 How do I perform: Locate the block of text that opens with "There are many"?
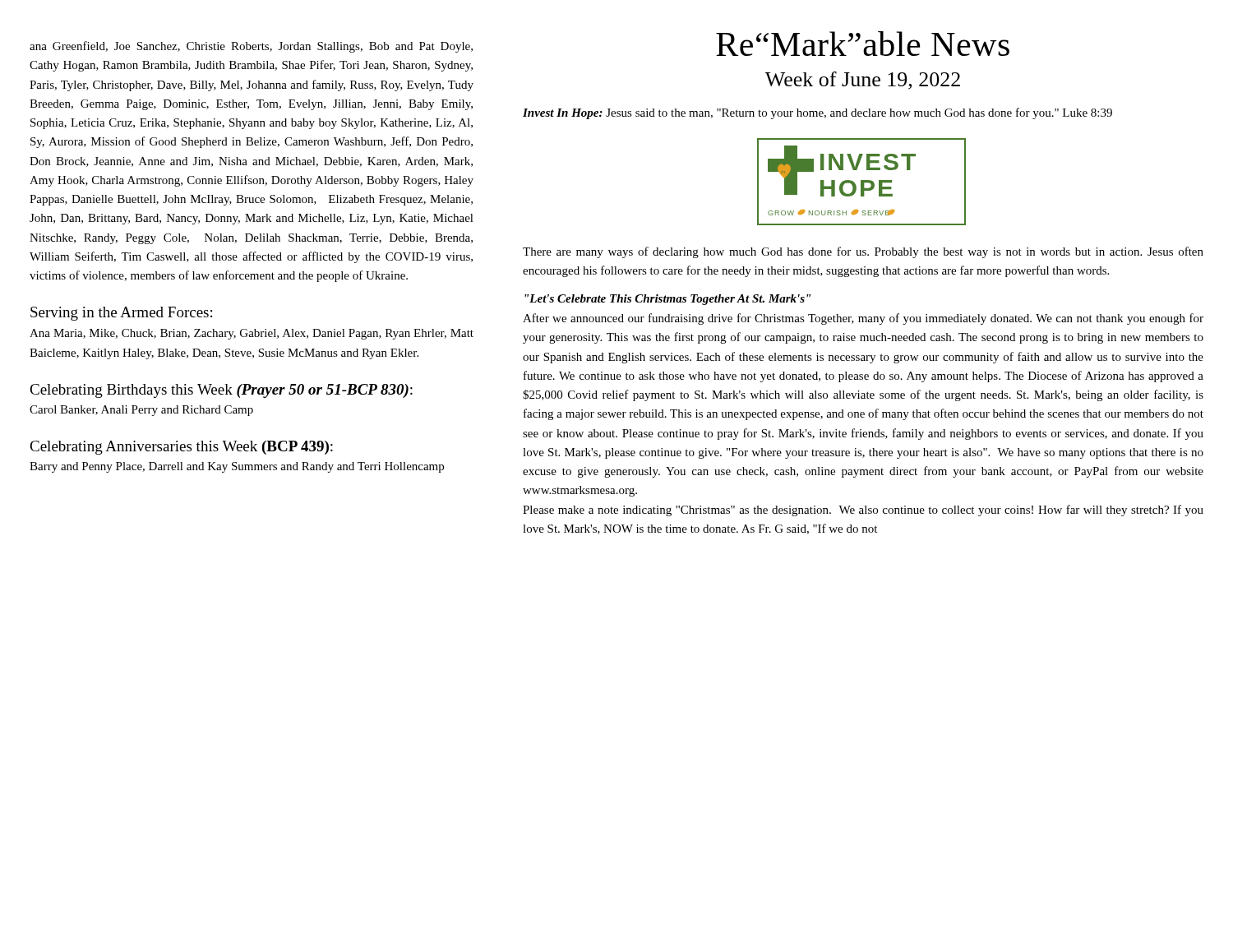863,261
